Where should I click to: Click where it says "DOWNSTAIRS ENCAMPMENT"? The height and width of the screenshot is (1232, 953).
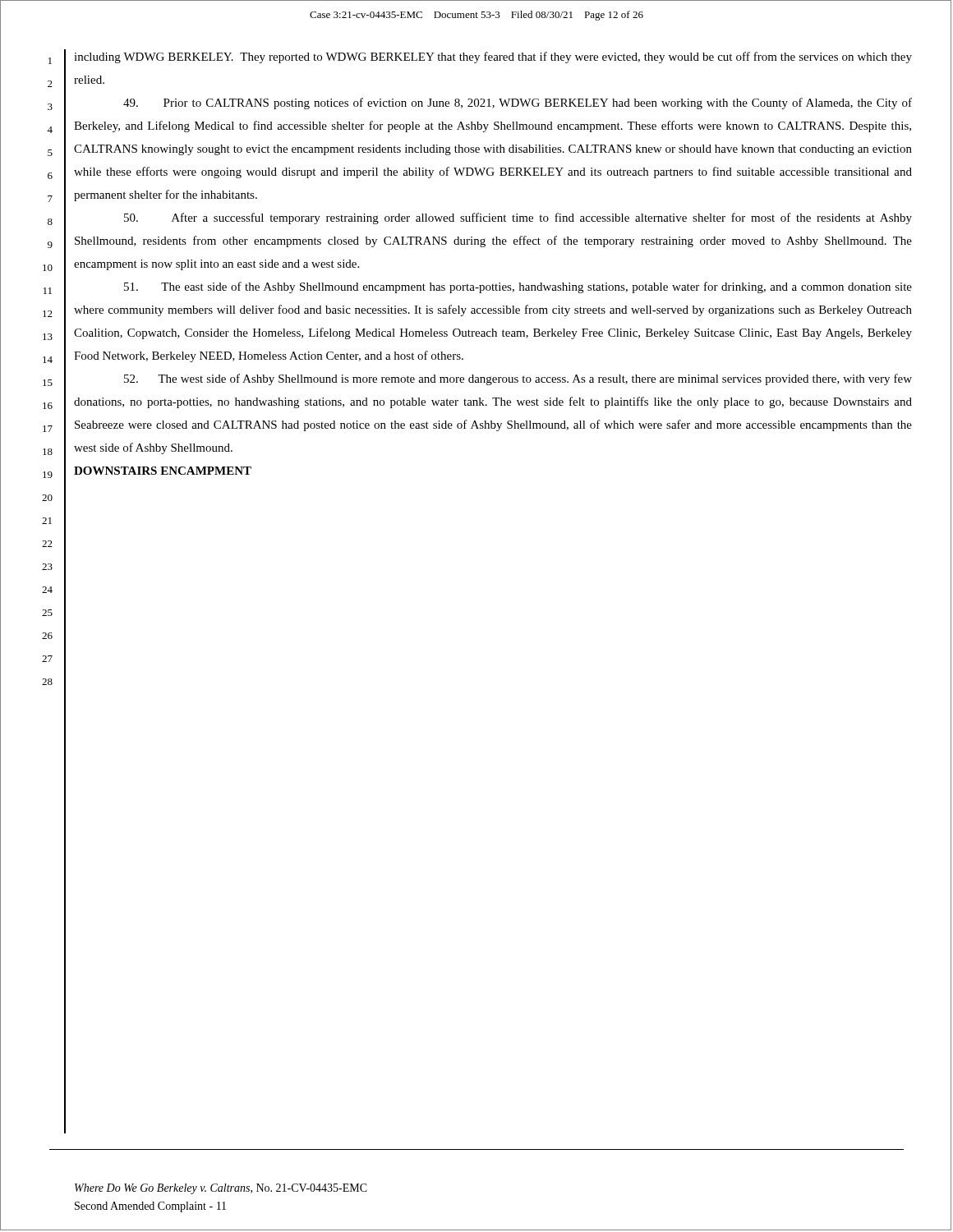163,471
